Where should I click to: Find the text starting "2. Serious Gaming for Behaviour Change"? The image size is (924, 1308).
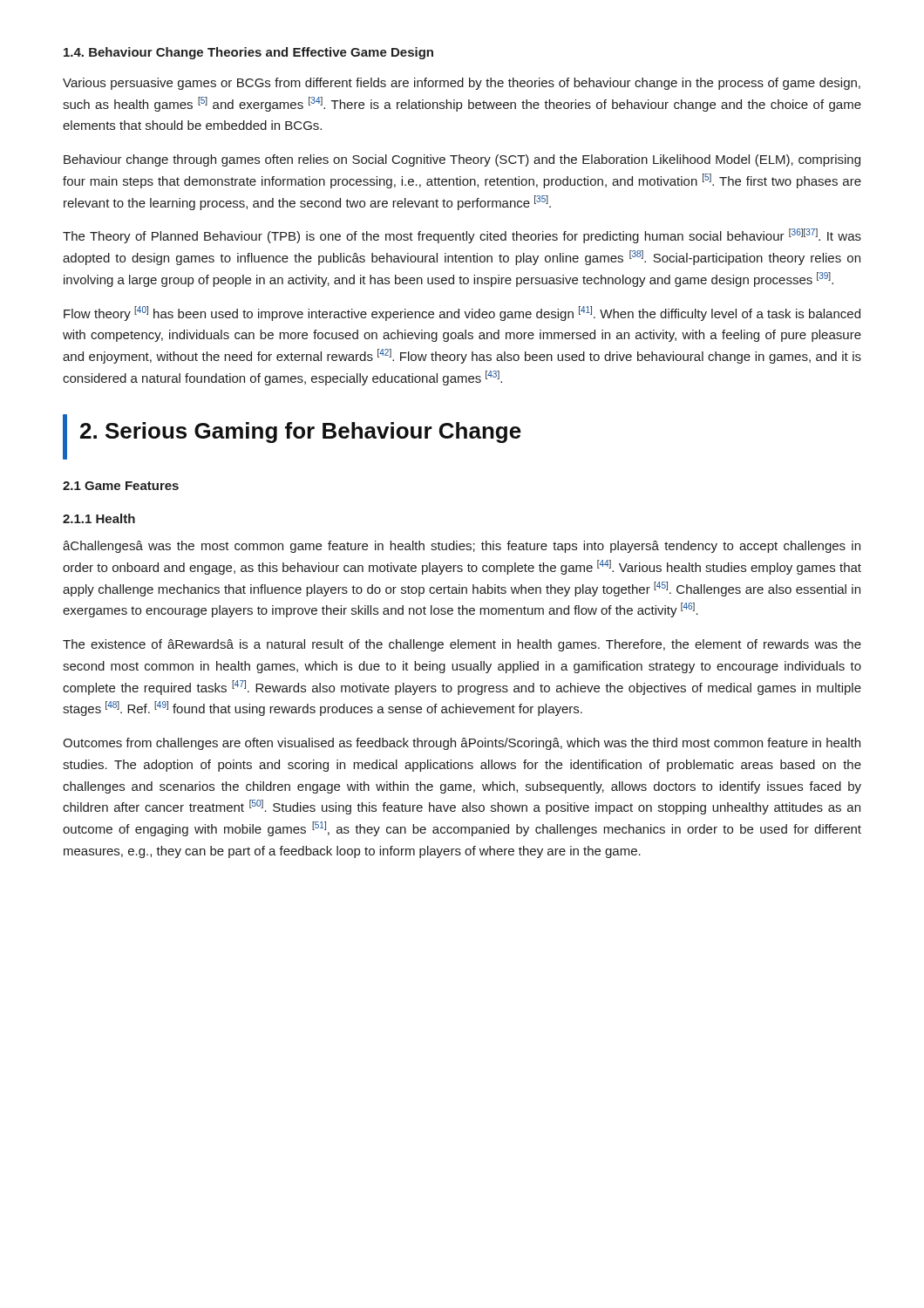[462, 436]
